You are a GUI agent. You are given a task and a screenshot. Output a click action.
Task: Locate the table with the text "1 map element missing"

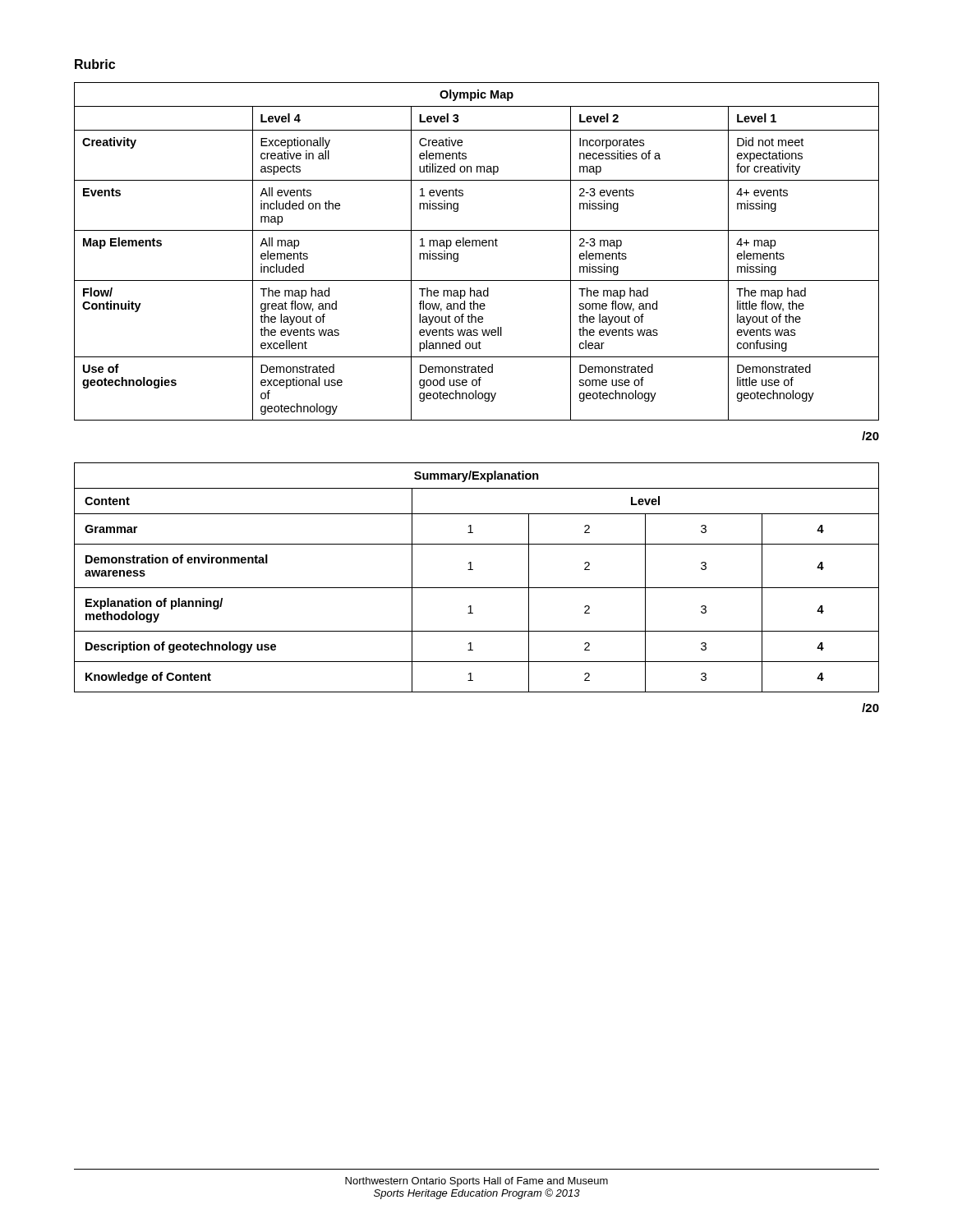tap(476, 251)
